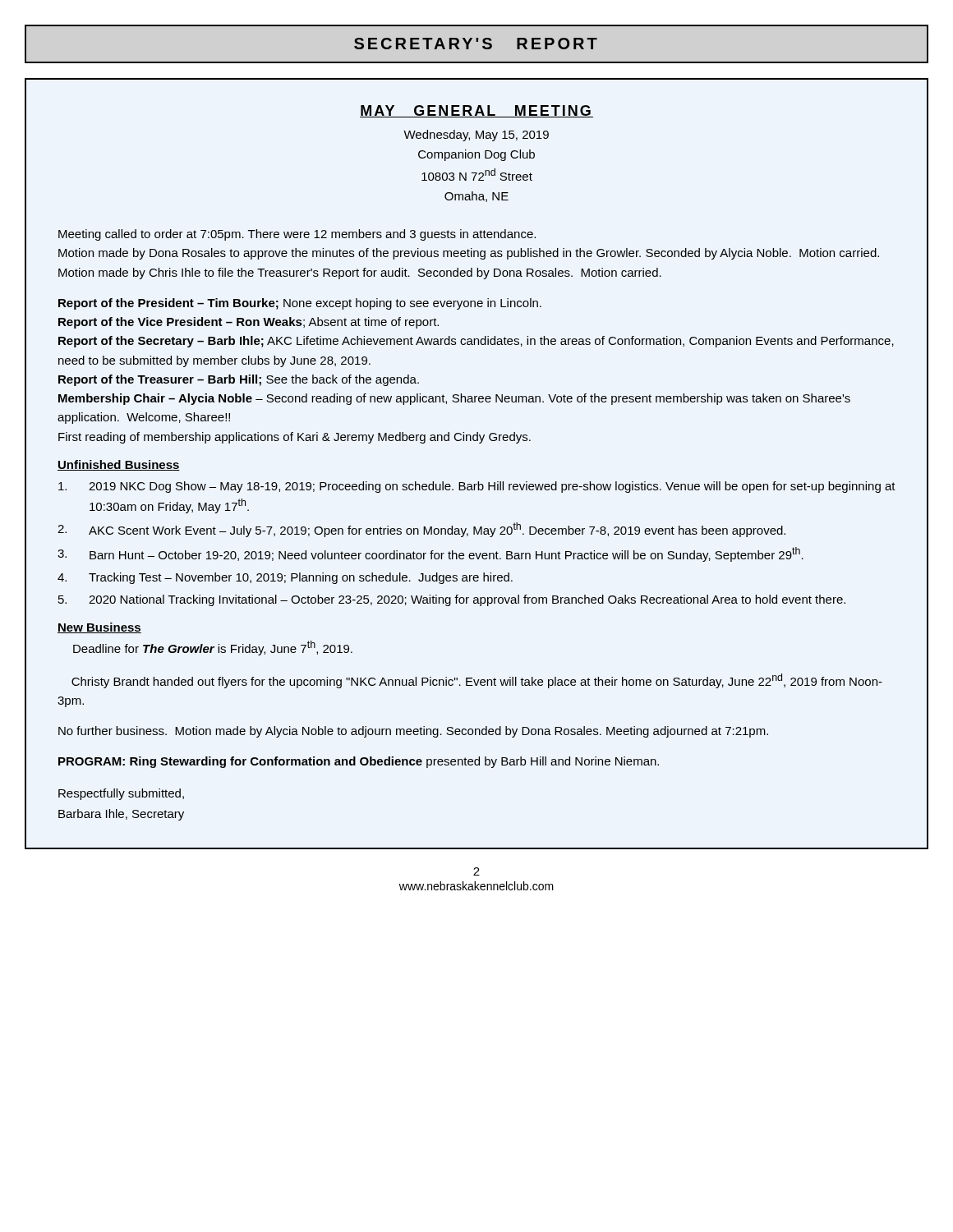This screenshot has height=1232, width=953.
Task: Where is the passage that starts "PROGRAM: Ring Stewarding for Conformation"?
Action: (x=359, y=761)
